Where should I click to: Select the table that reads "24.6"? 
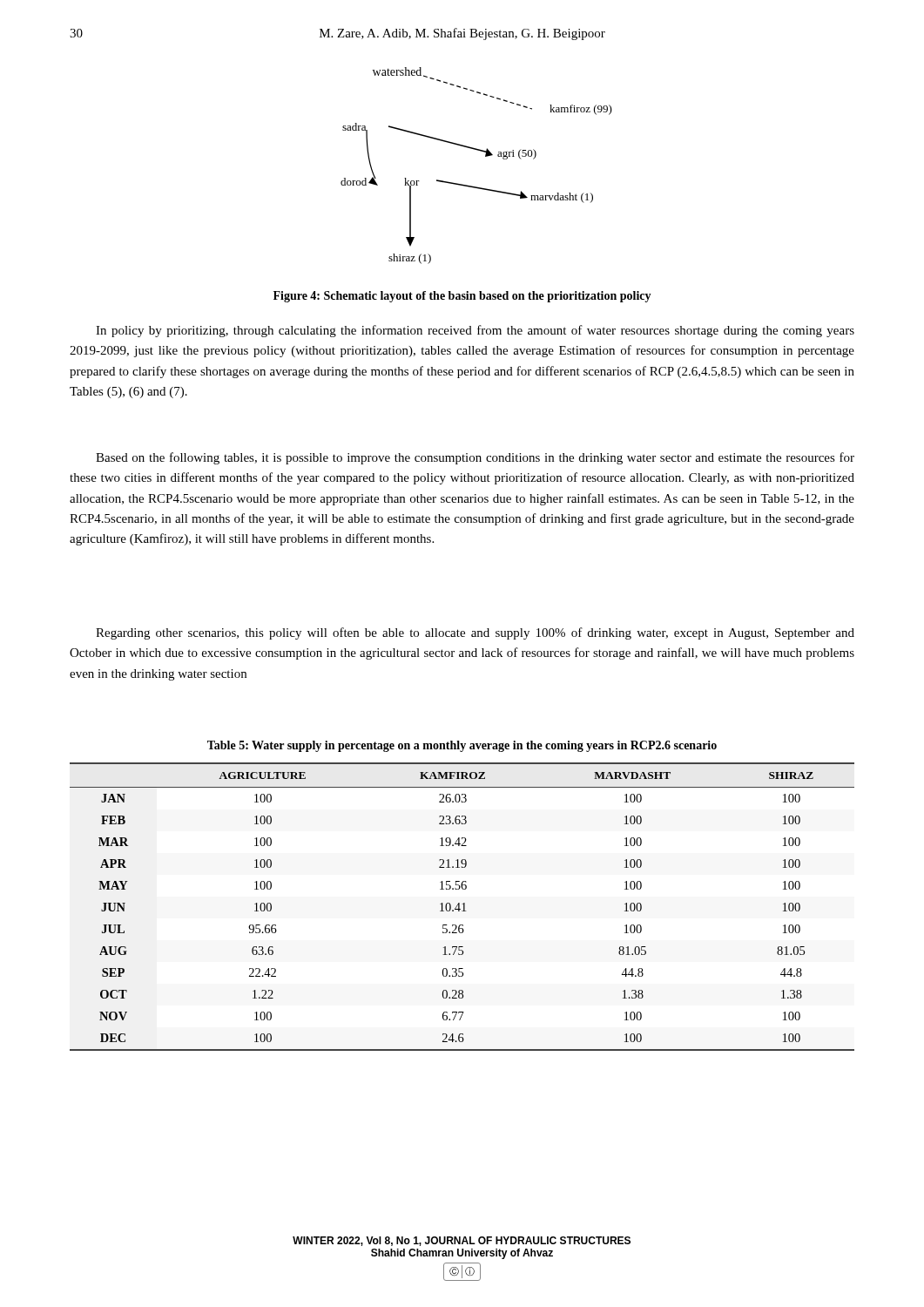pyautogui.click(x=462, y=907)
